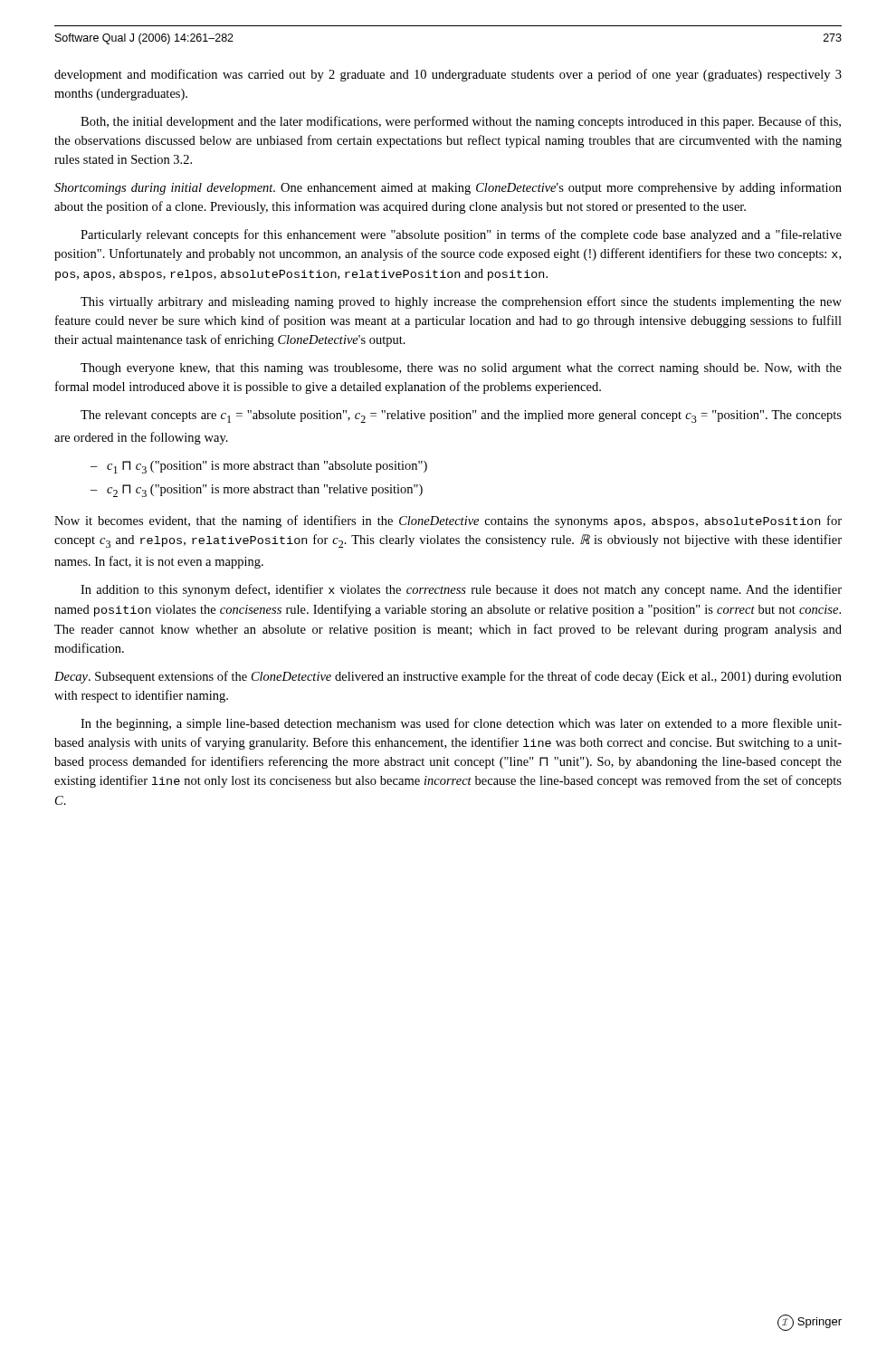Find the passage starting "– c1 ⊓ c3 ("position" is more"
This screenshot has width=896, height=1358.
click(x=259, y=467)
